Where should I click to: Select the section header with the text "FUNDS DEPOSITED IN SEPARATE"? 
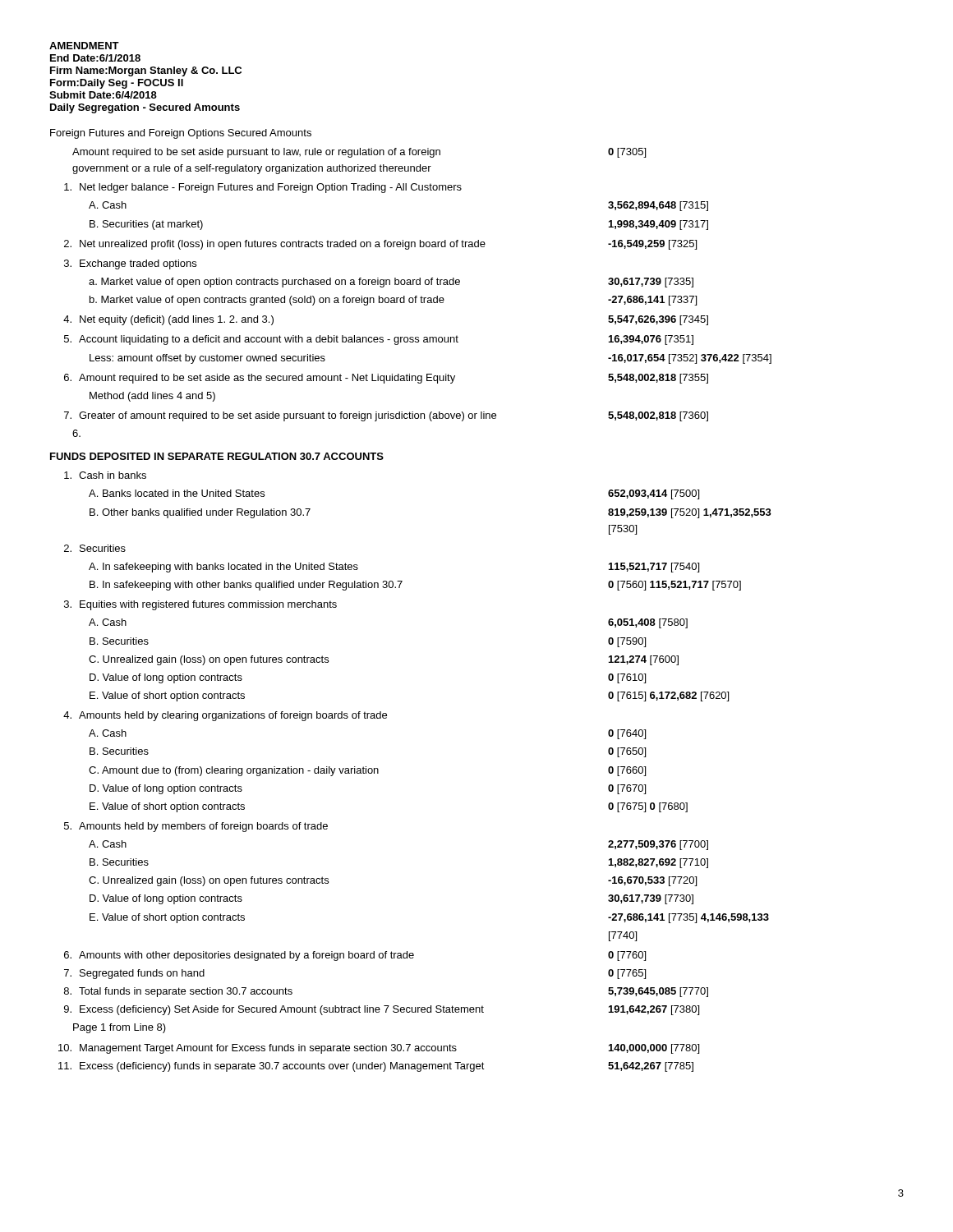(x=216, y=456)
